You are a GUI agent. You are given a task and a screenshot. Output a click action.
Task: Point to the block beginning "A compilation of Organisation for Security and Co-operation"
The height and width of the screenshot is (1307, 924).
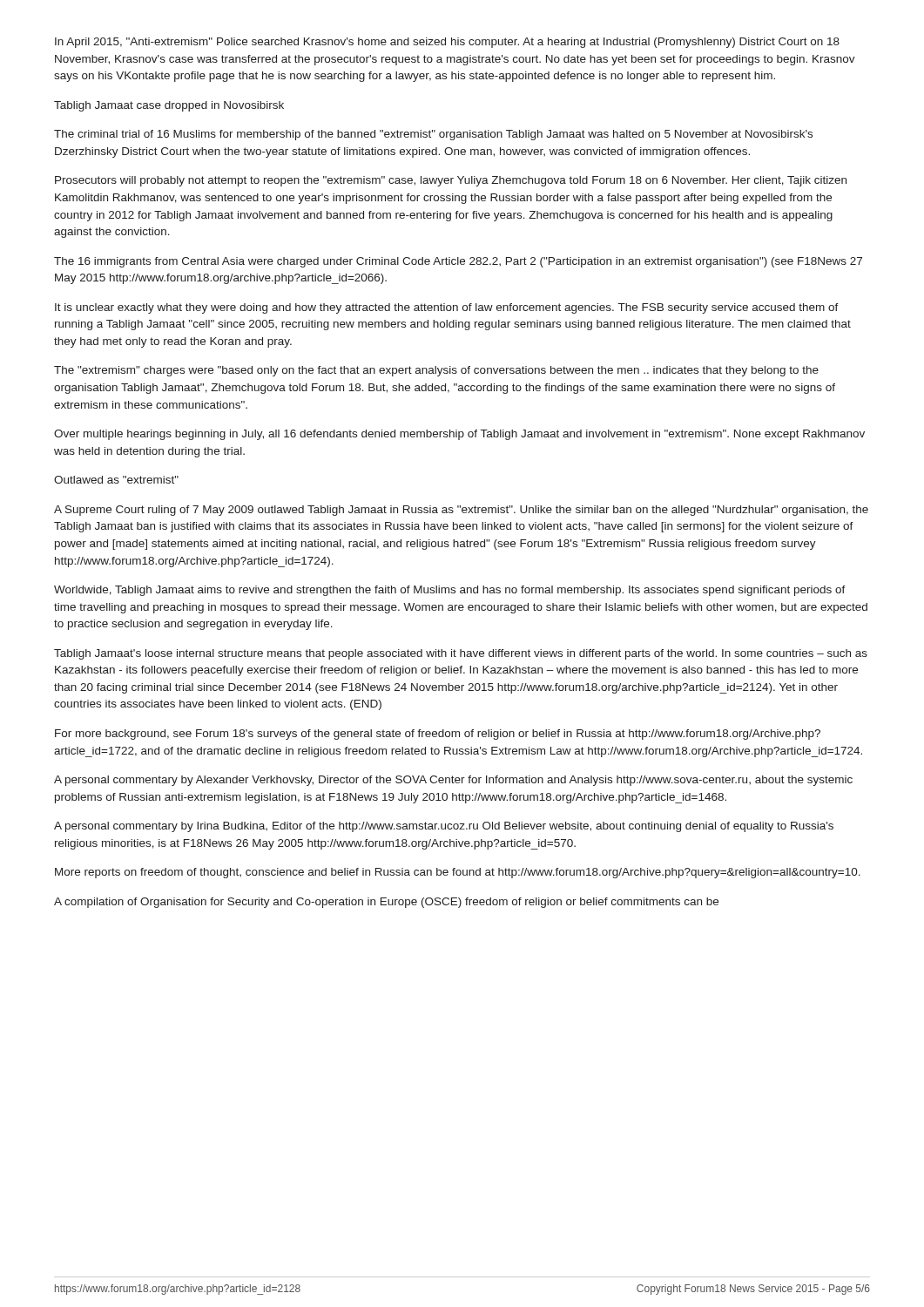(x=387, y=901)
